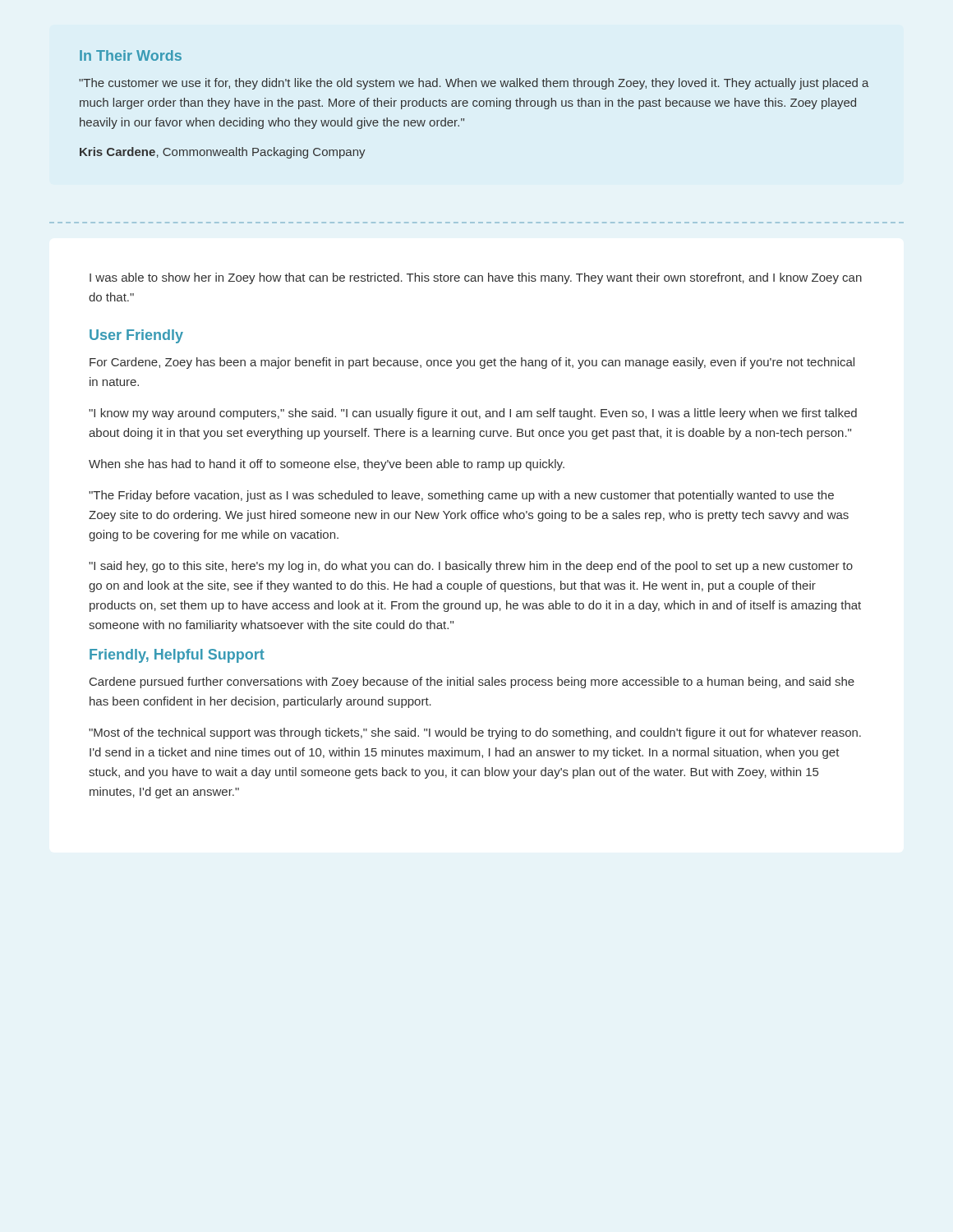This screenshot has width=953, height=1232.
Task: Point to the block beginning ""The customer we"
Action: 476,103
